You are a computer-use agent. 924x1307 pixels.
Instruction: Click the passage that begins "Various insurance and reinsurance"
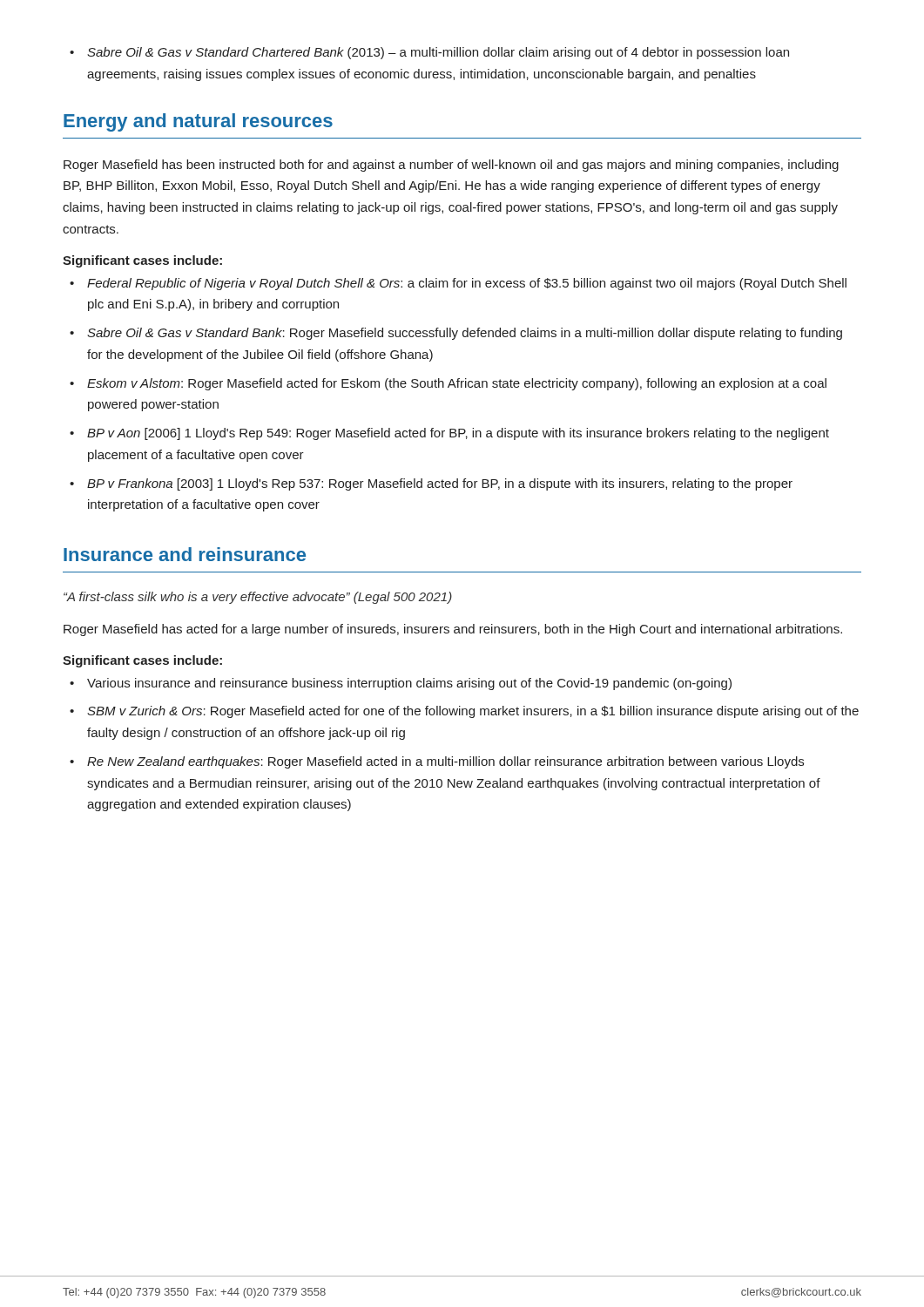coord(410,682)
